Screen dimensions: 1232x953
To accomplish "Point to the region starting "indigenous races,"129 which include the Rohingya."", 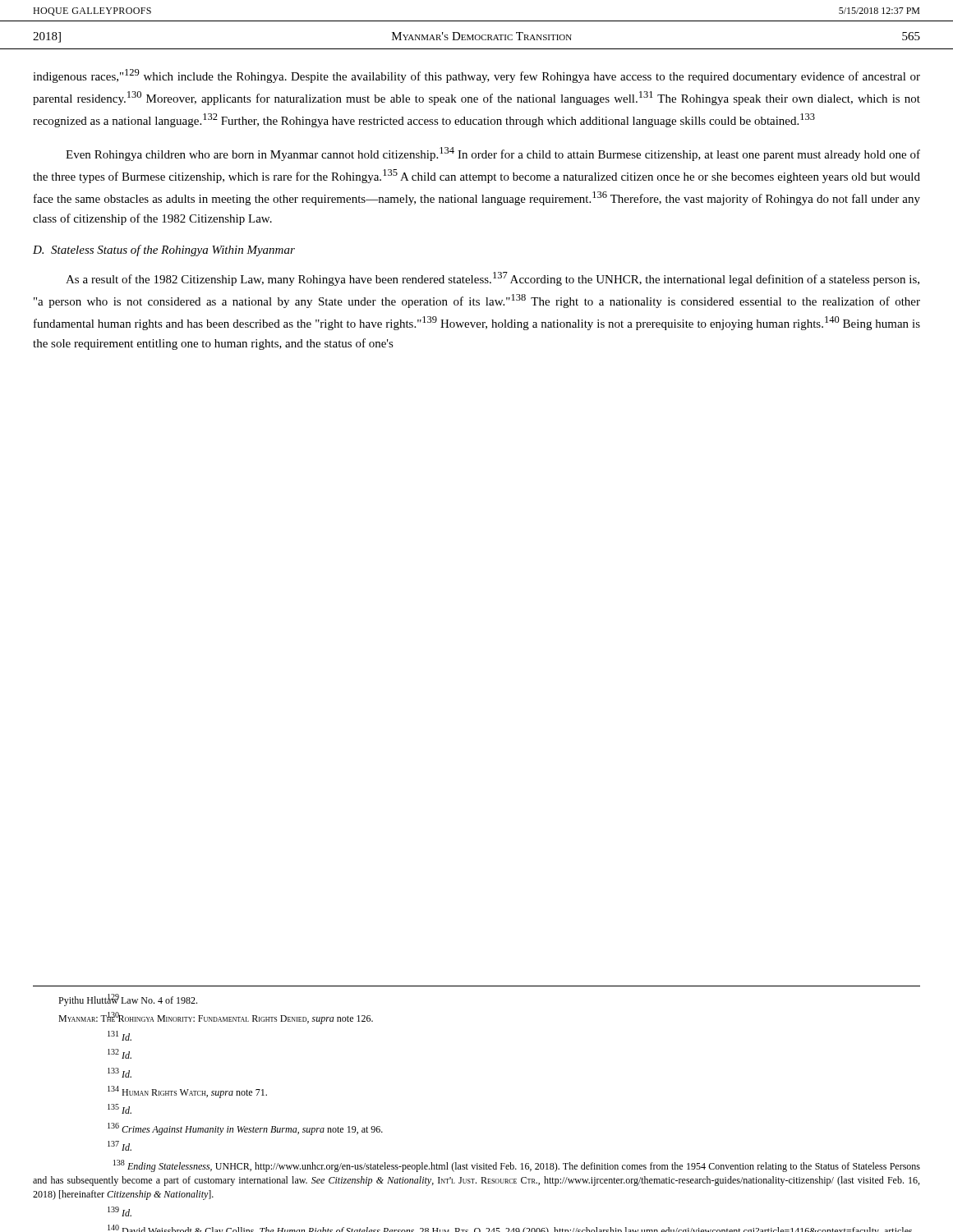I will click(x=476, y=97).
